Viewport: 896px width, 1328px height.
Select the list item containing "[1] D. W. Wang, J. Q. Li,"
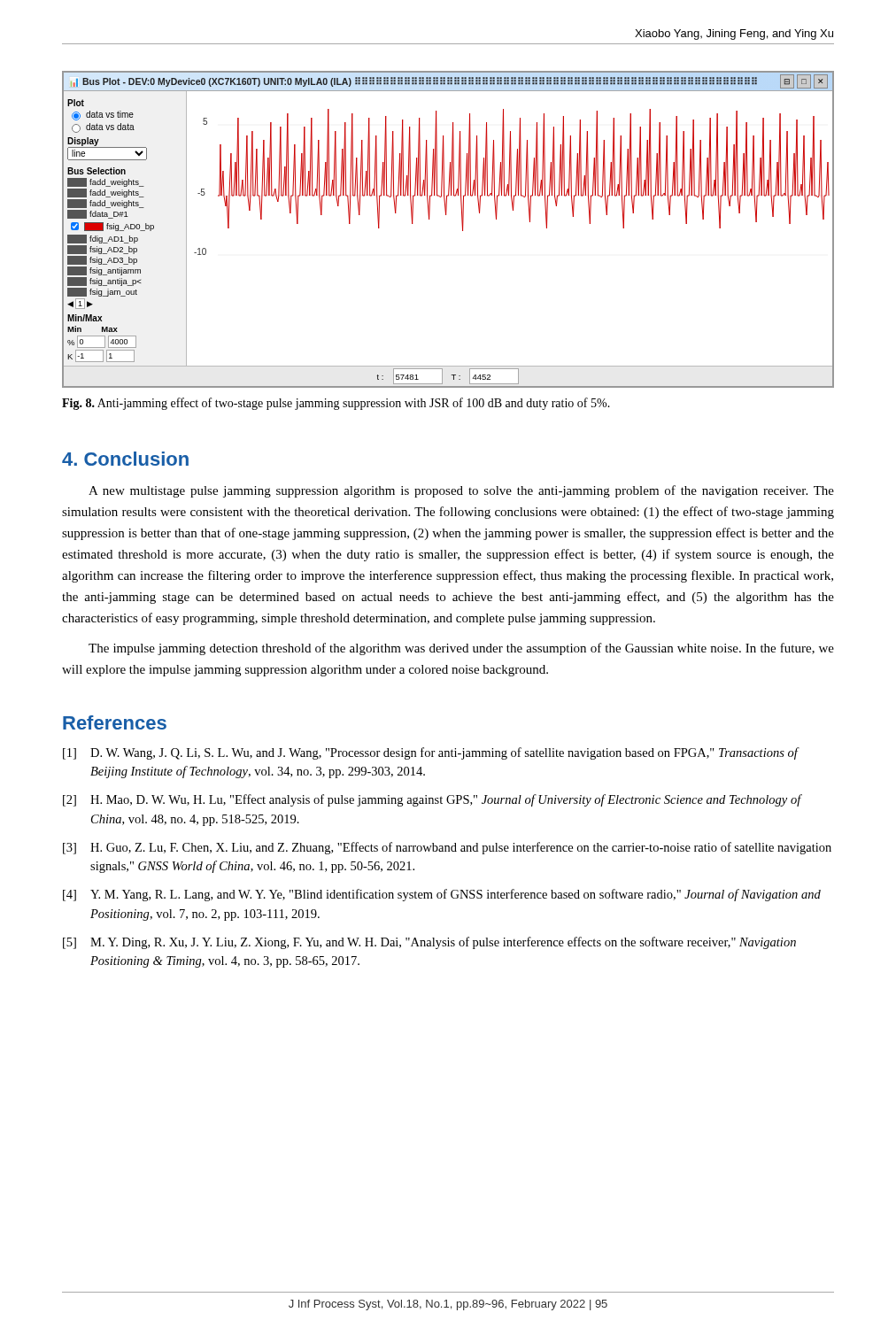pos(448,763)
